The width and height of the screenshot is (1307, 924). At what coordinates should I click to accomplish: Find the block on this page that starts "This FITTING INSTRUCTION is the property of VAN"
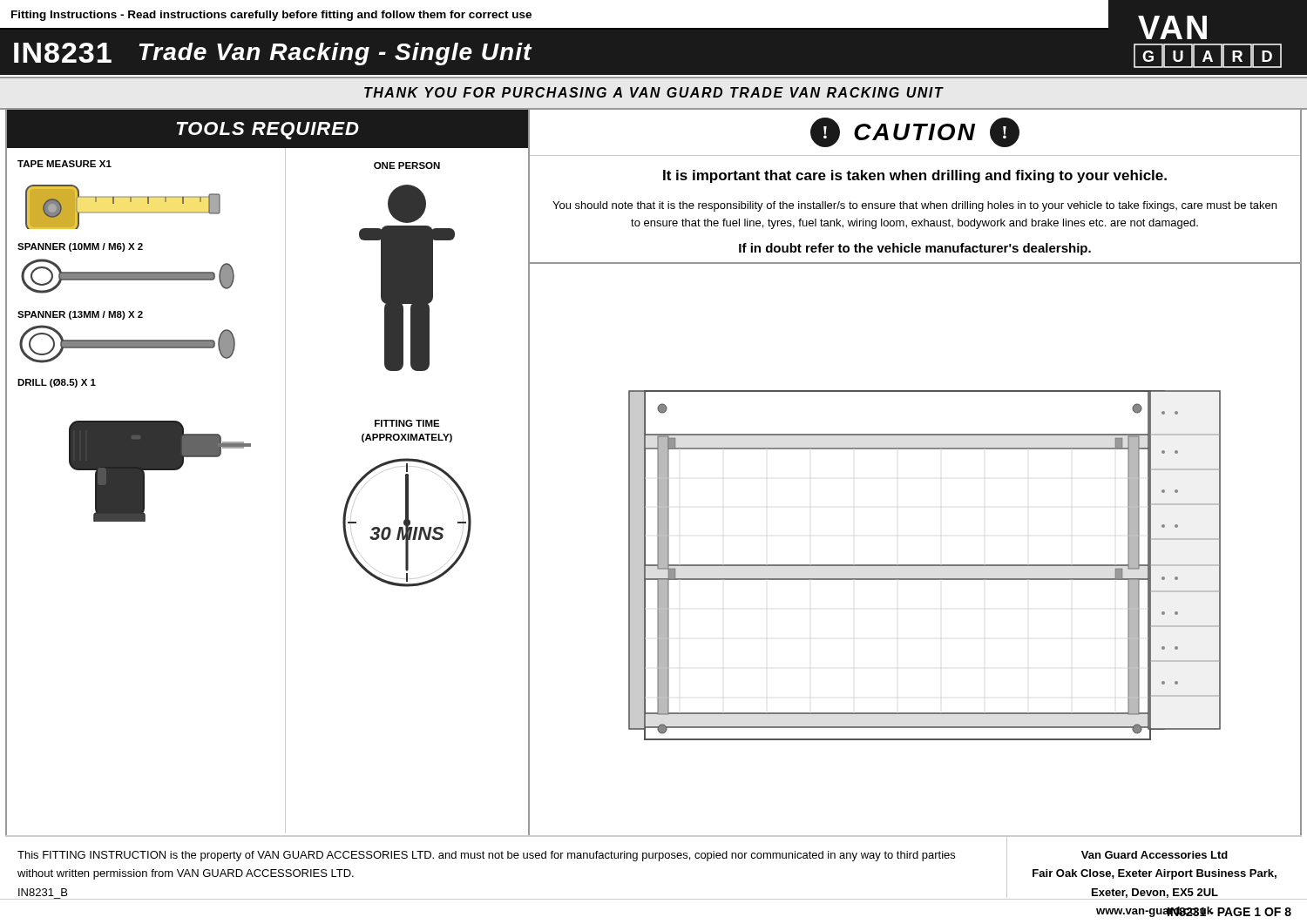click(x=486, y=856)
